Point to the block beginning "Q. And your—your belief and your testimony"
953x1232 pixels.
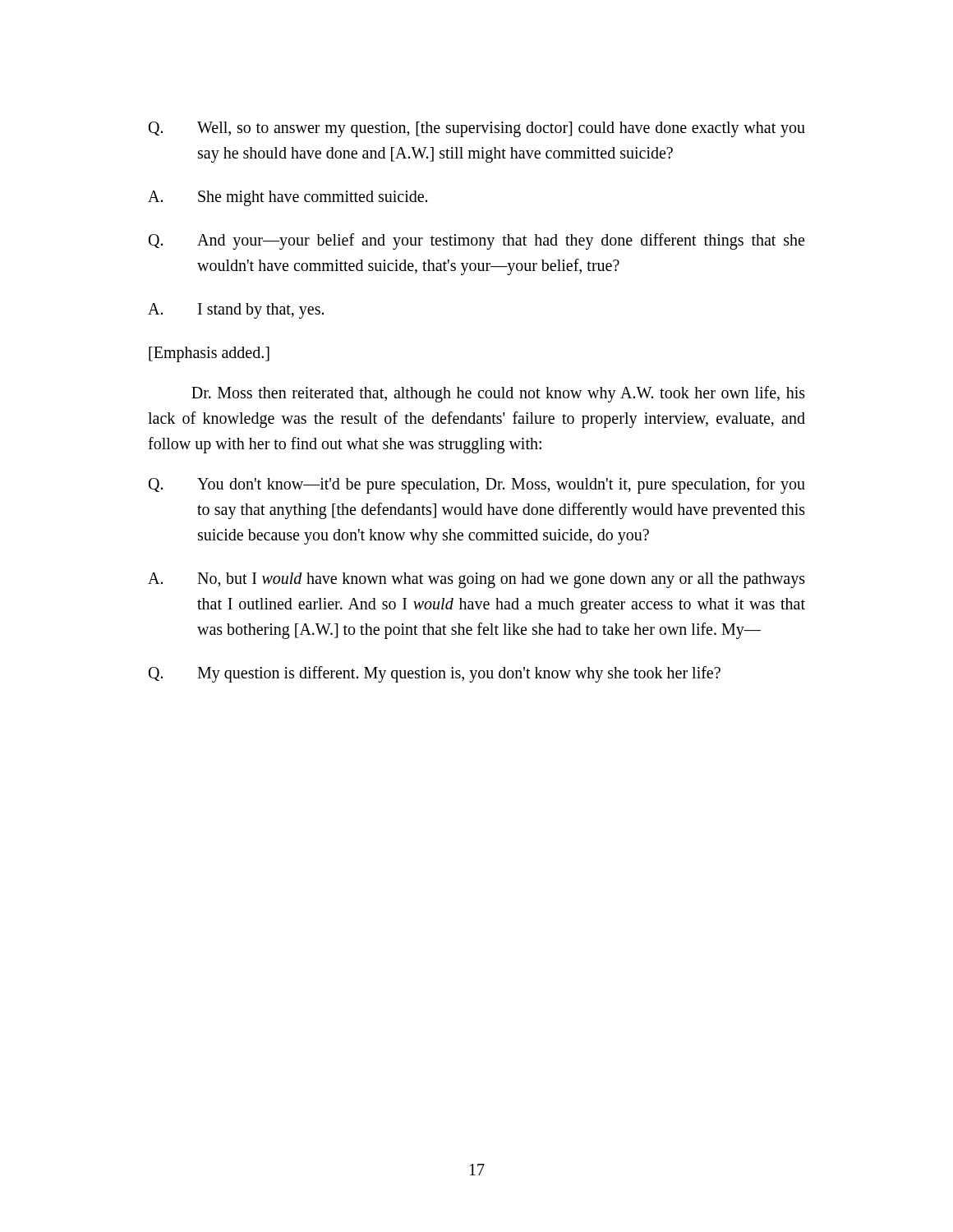(476, 253)
